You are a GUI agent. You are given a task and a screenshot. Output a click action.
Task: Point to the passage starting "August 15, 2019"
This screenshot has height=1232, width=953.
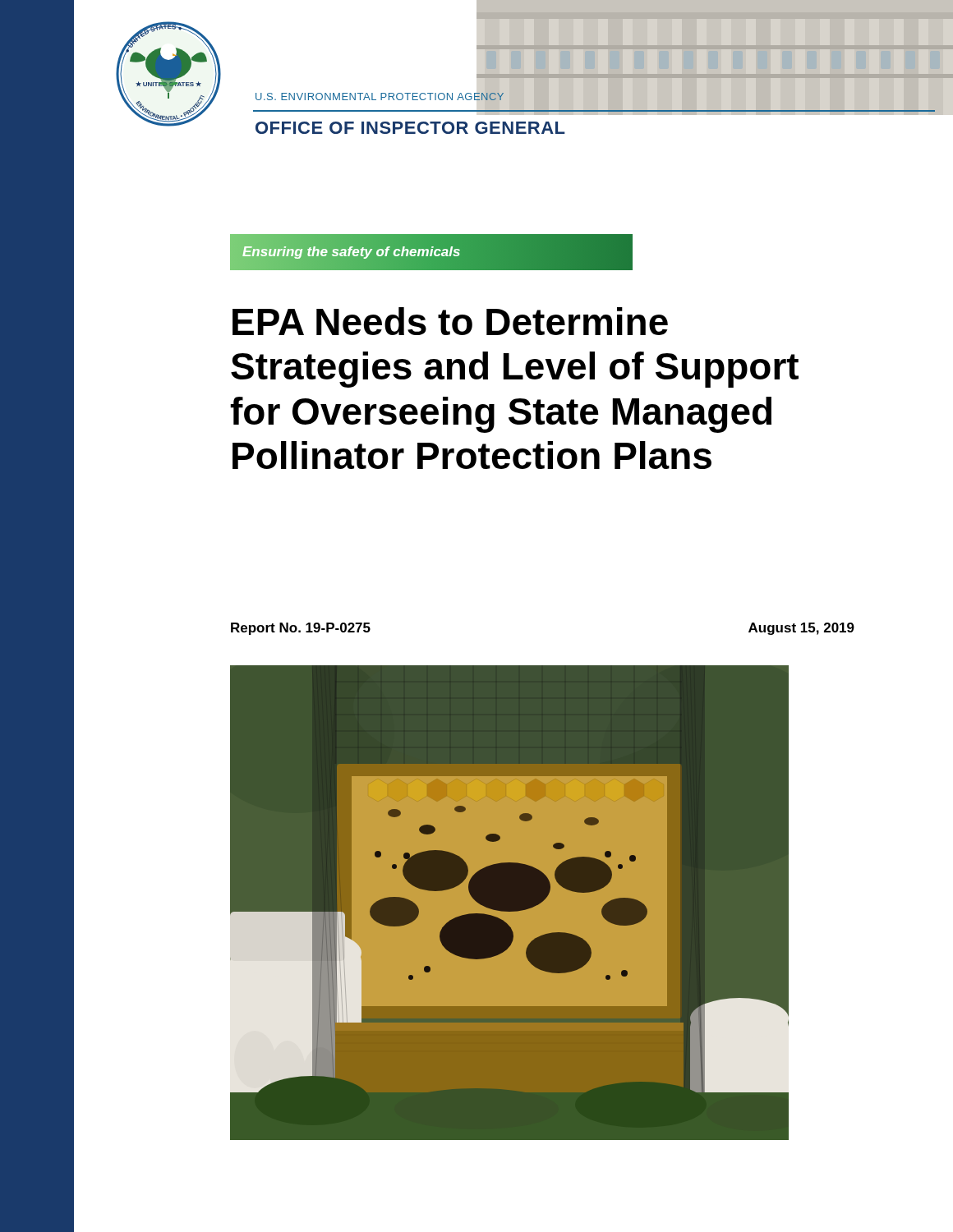801,628
